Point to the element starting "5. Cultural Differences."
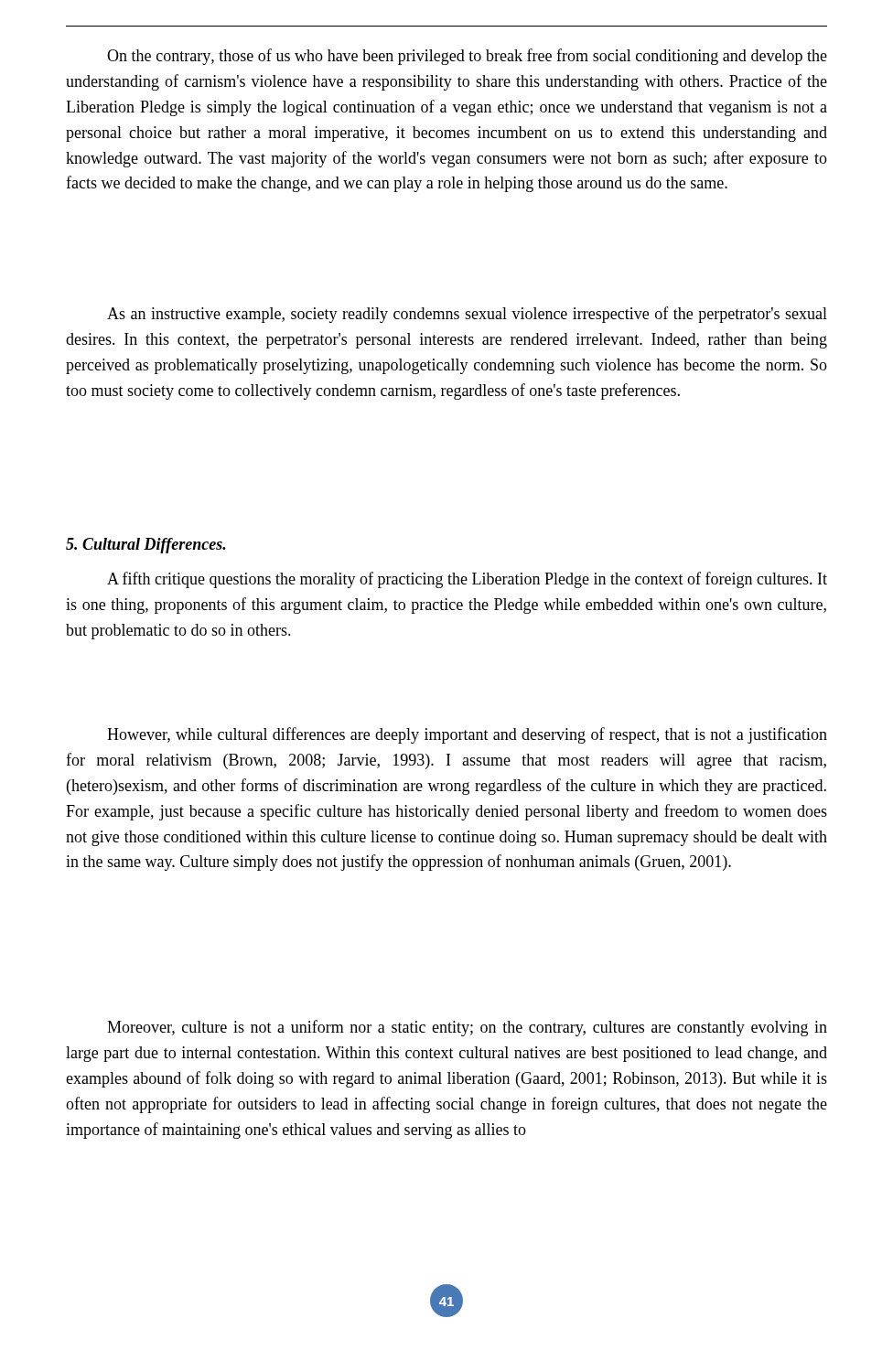 click(x=146, y=544)
